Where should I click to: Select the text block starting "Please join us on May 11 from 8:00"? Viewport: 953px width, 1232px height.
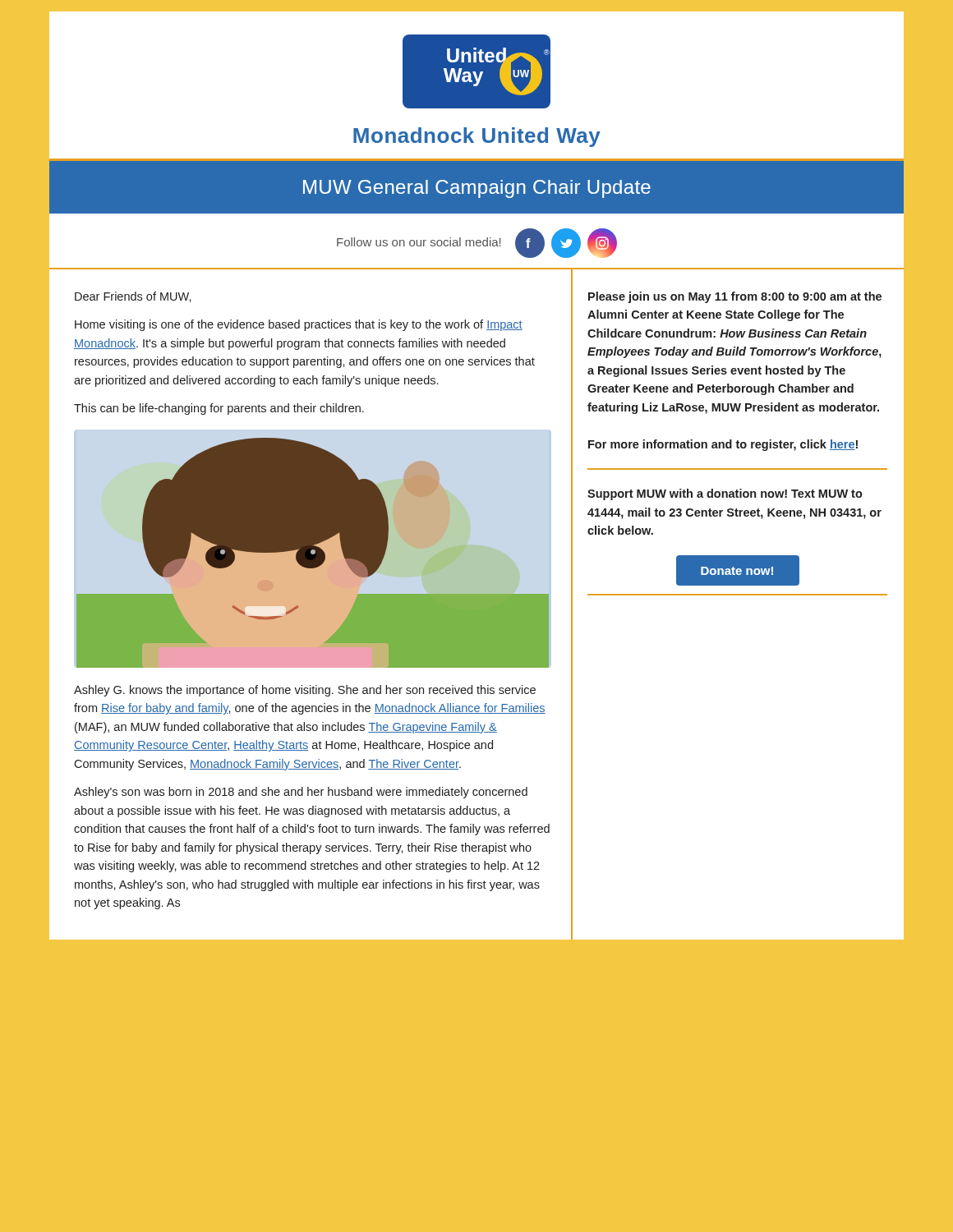[x=735, y=370]
